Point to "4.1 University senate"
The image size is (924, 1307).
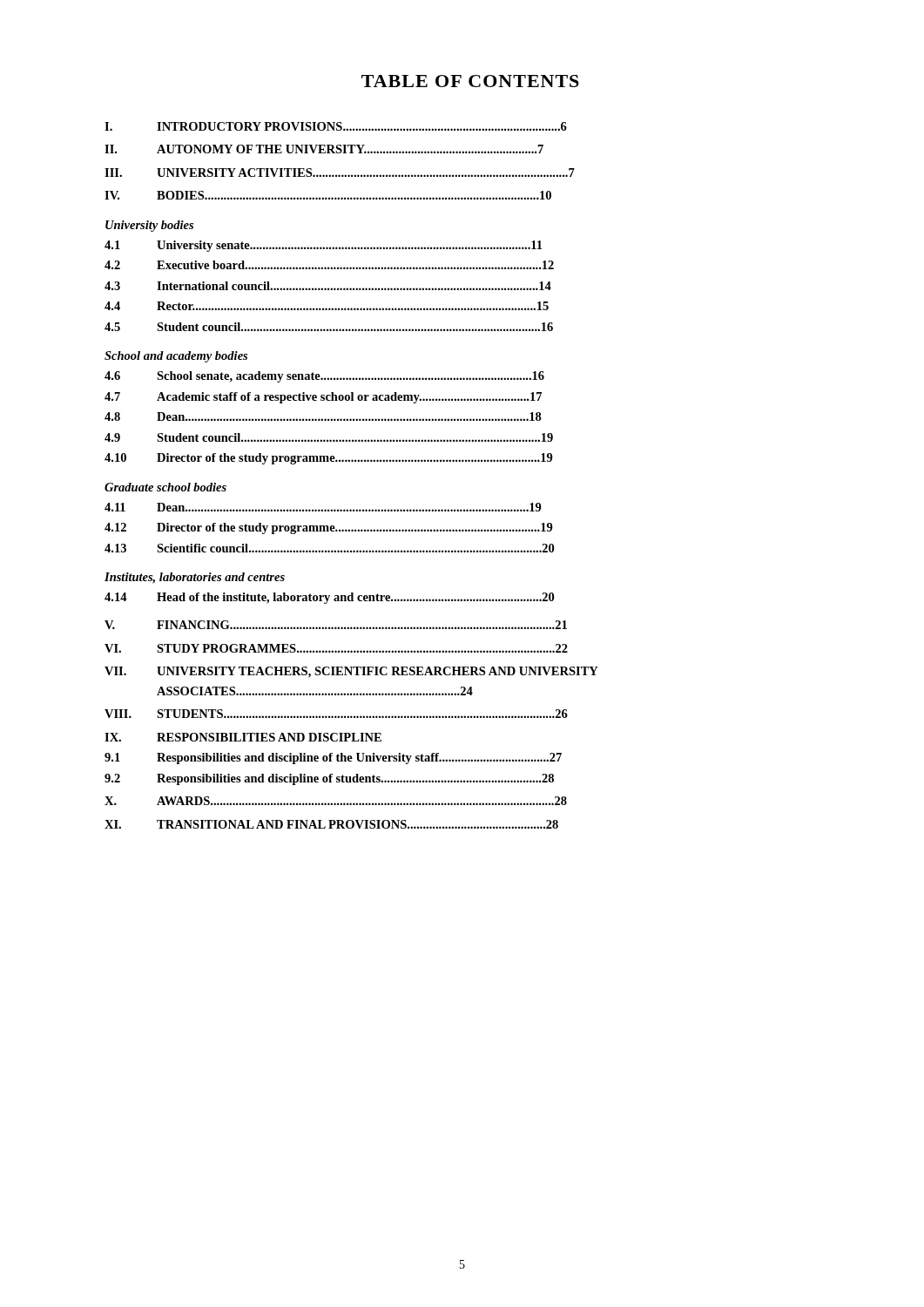(x=471, y=245)
